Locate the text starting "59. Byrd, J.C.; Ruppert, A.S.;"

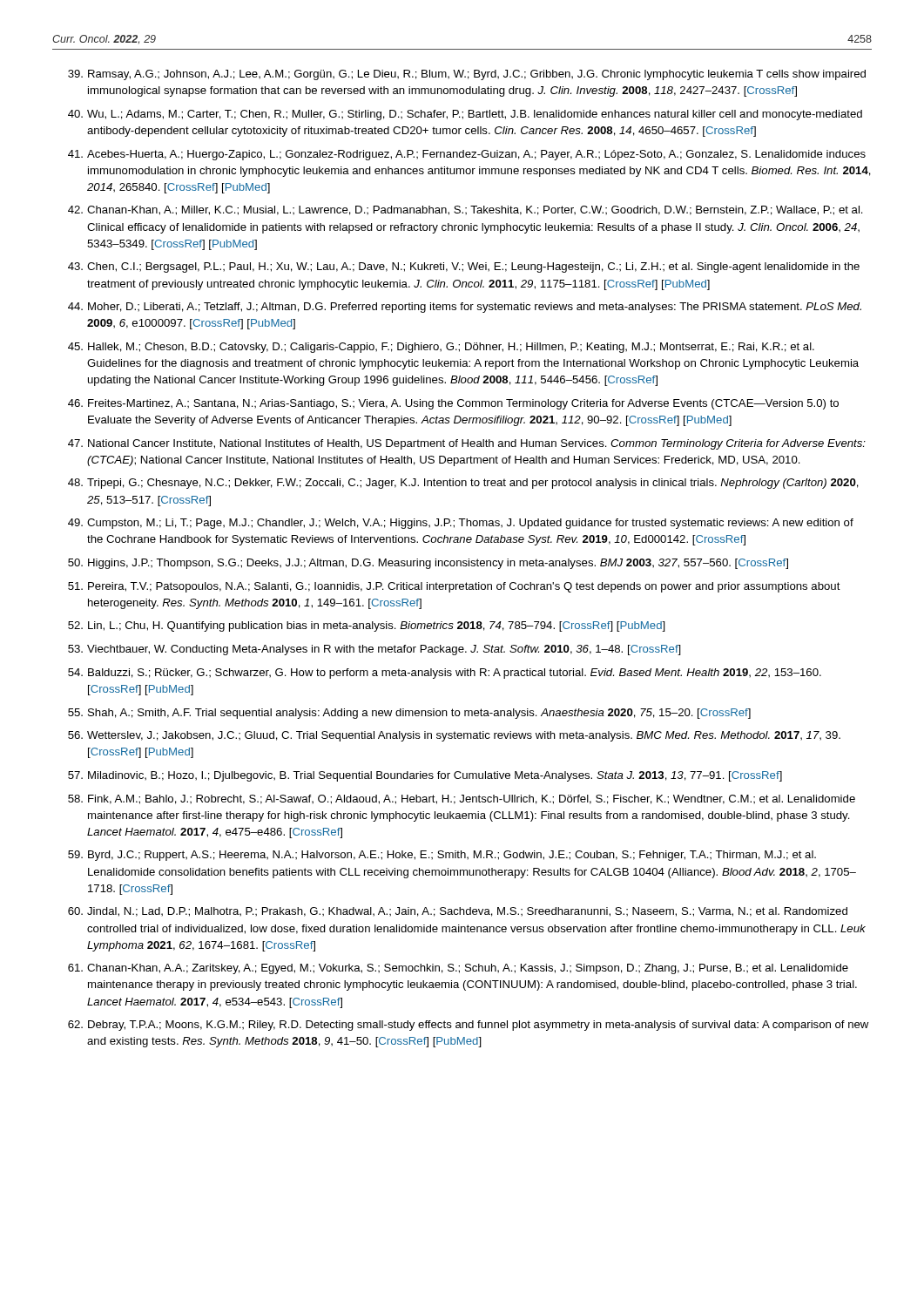pyautogui.click(x=462, y=872)
